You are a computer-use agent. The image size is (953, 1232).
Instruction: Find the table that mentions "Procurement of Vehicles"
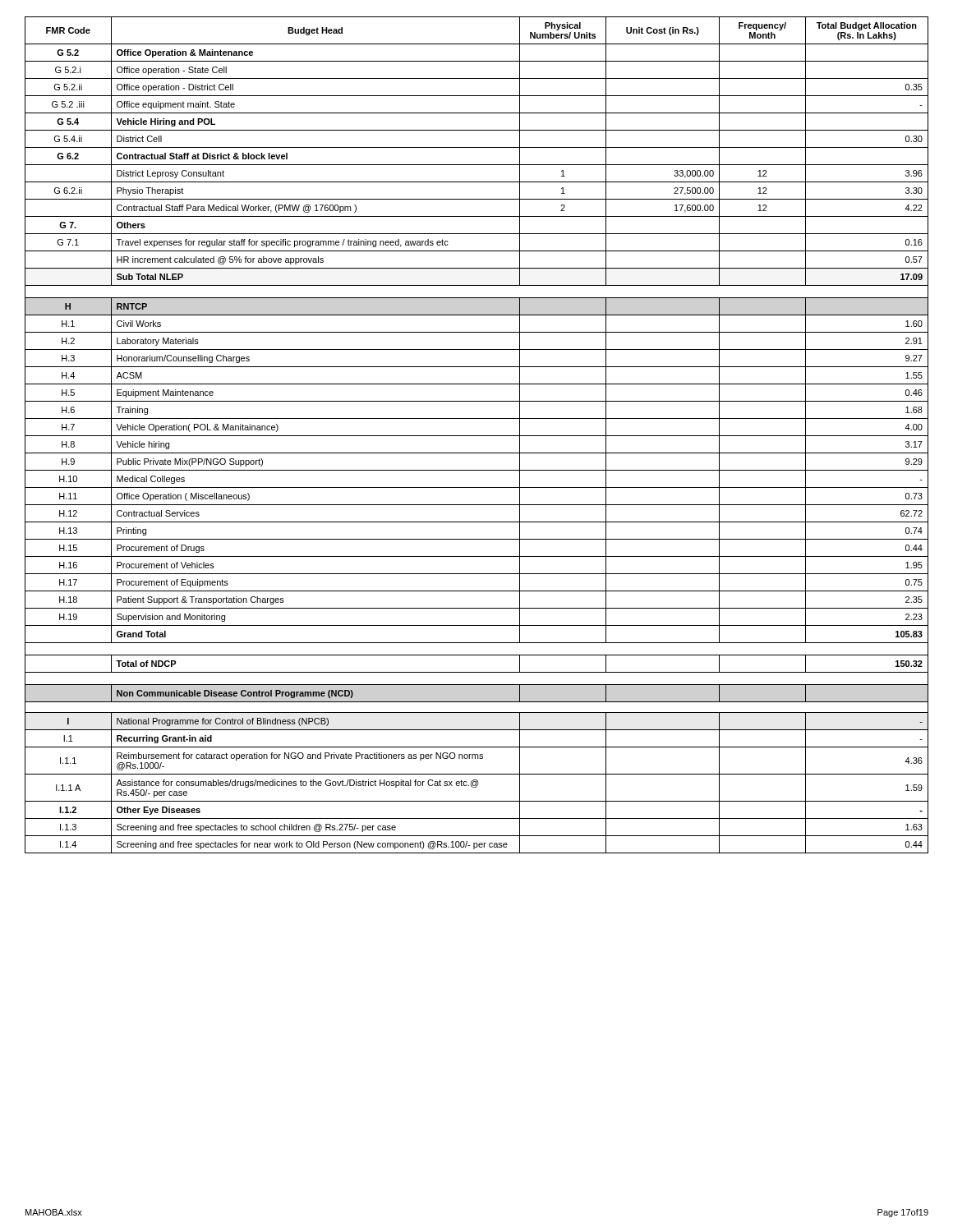coord(476,435)
